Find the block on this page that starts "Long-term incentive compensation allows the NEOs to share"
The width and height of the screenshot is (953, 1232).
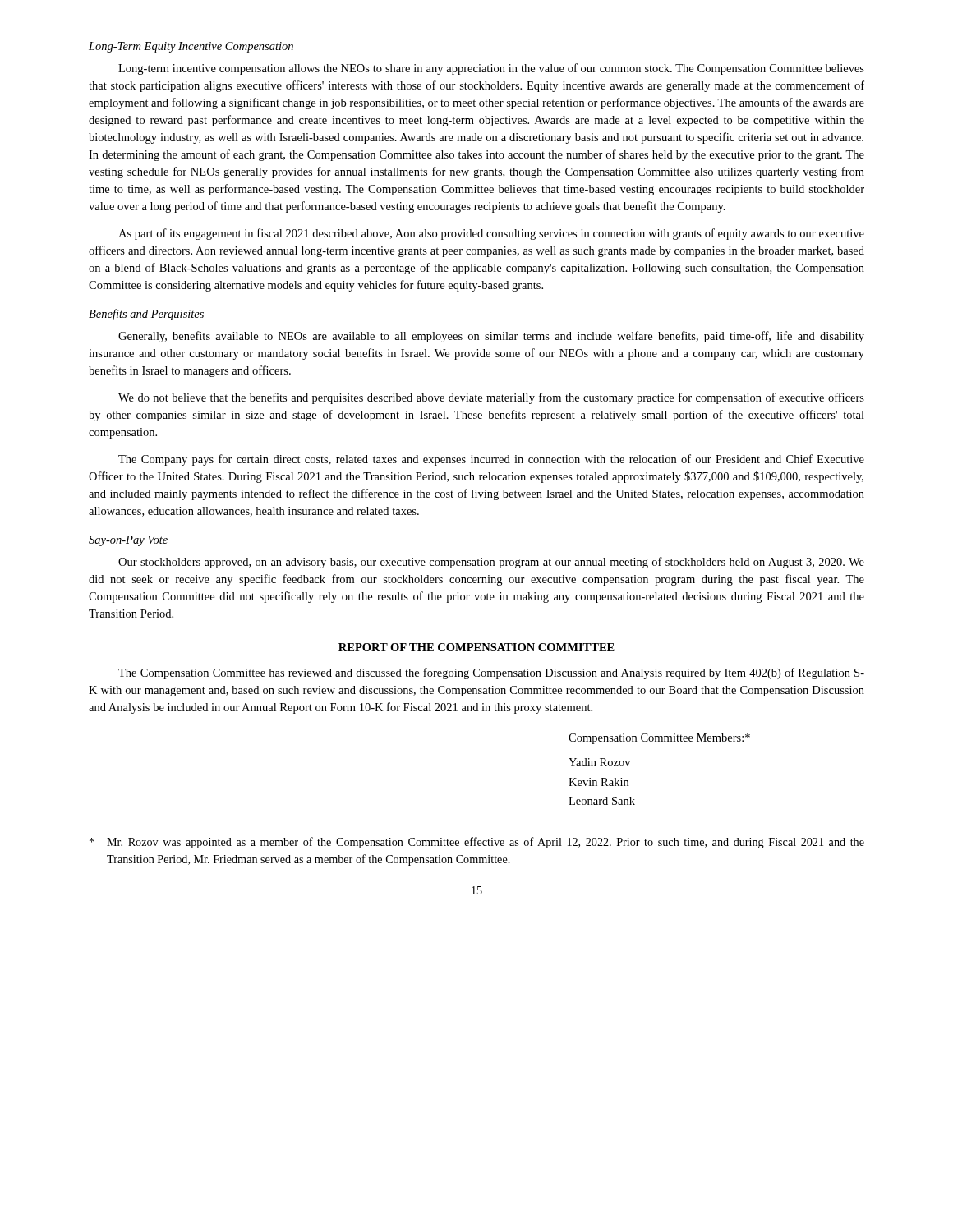tap(476, 138)
